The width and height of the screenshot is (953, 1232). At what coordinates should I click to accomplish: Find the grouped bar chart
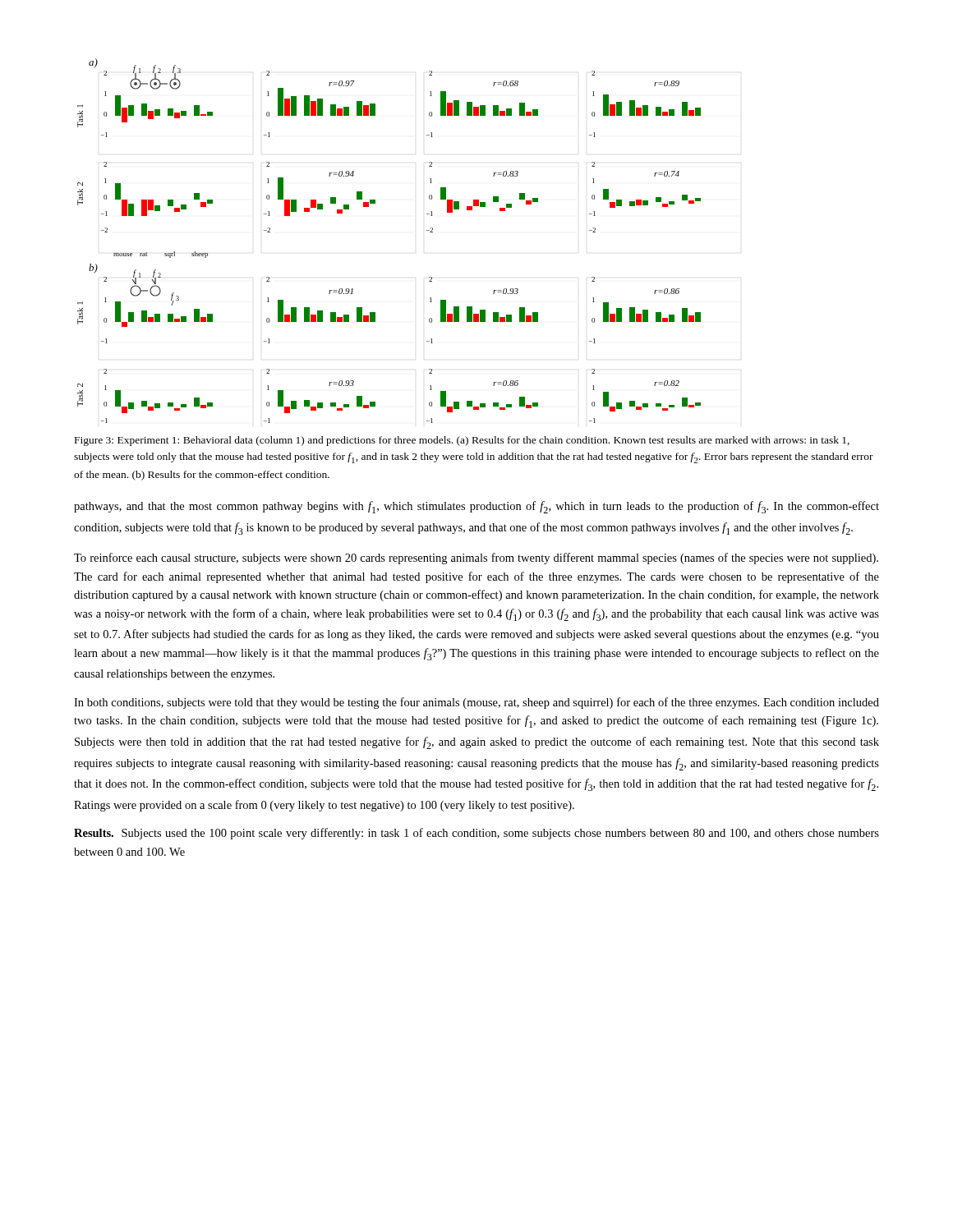[476, 238]
